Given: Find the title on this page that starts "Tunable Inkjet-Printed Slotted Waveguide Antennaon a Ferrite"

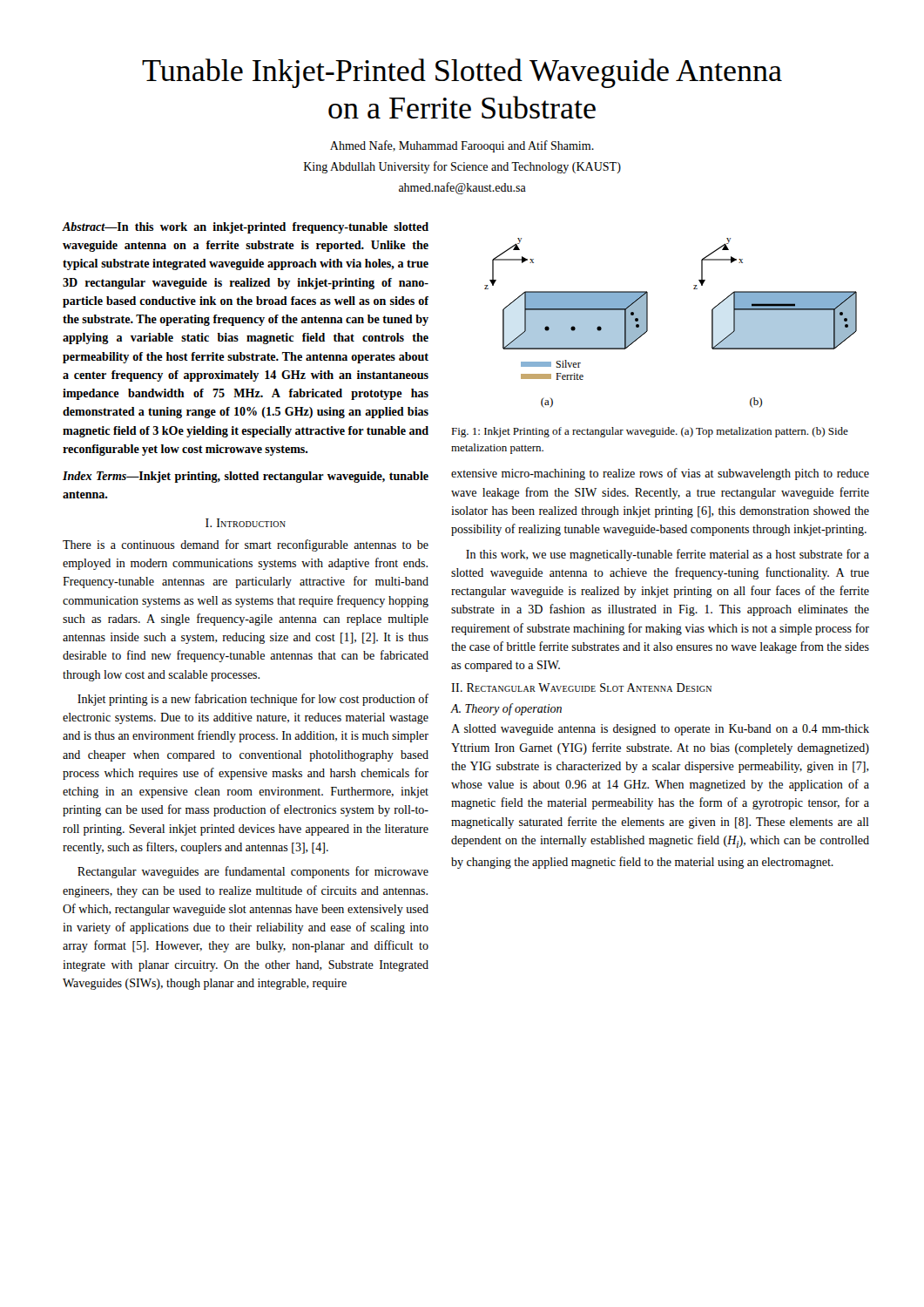Looking at the screenshot, I should (x=462, y=90).
